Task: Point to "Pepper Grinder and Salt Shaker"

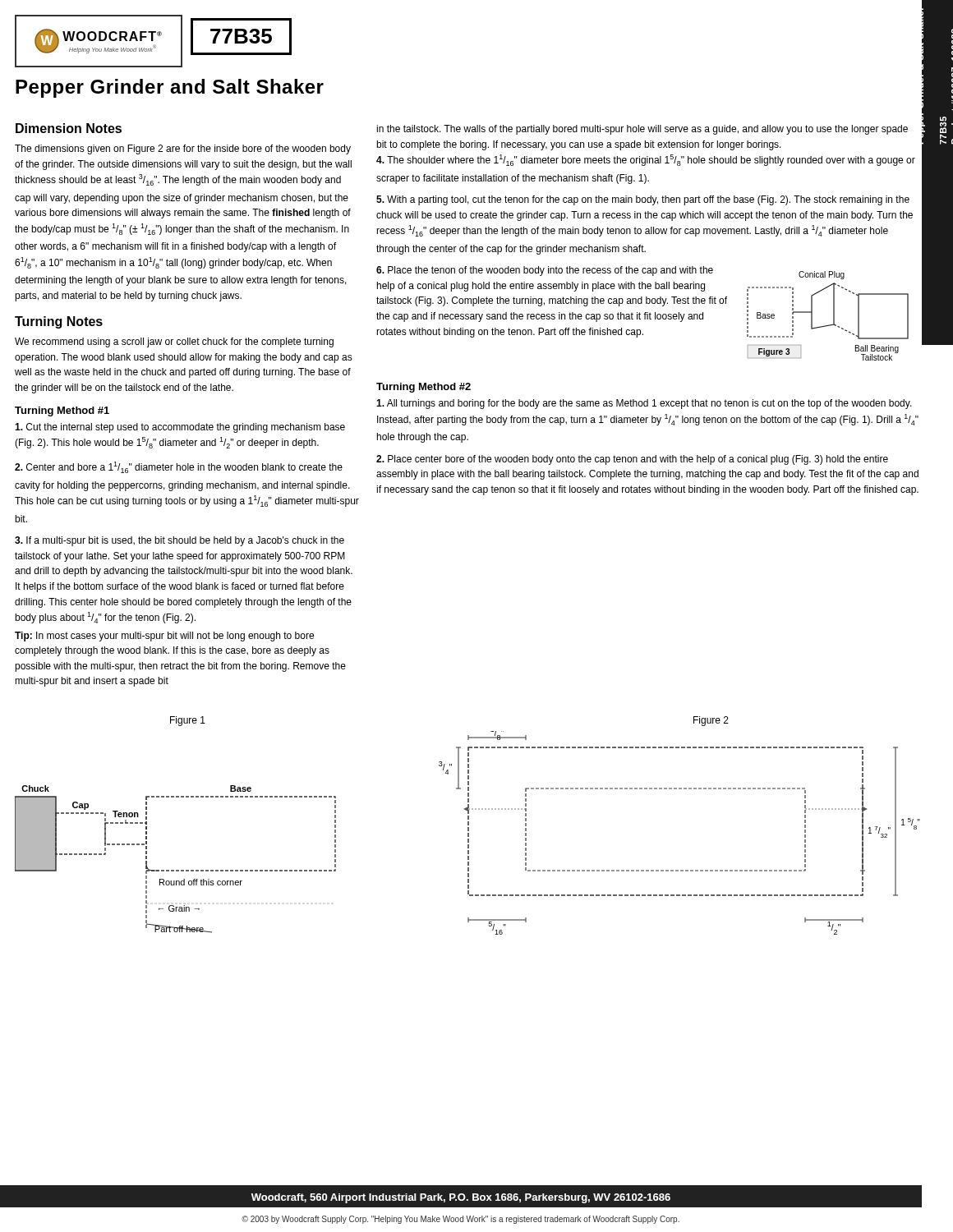Action: 169,87
